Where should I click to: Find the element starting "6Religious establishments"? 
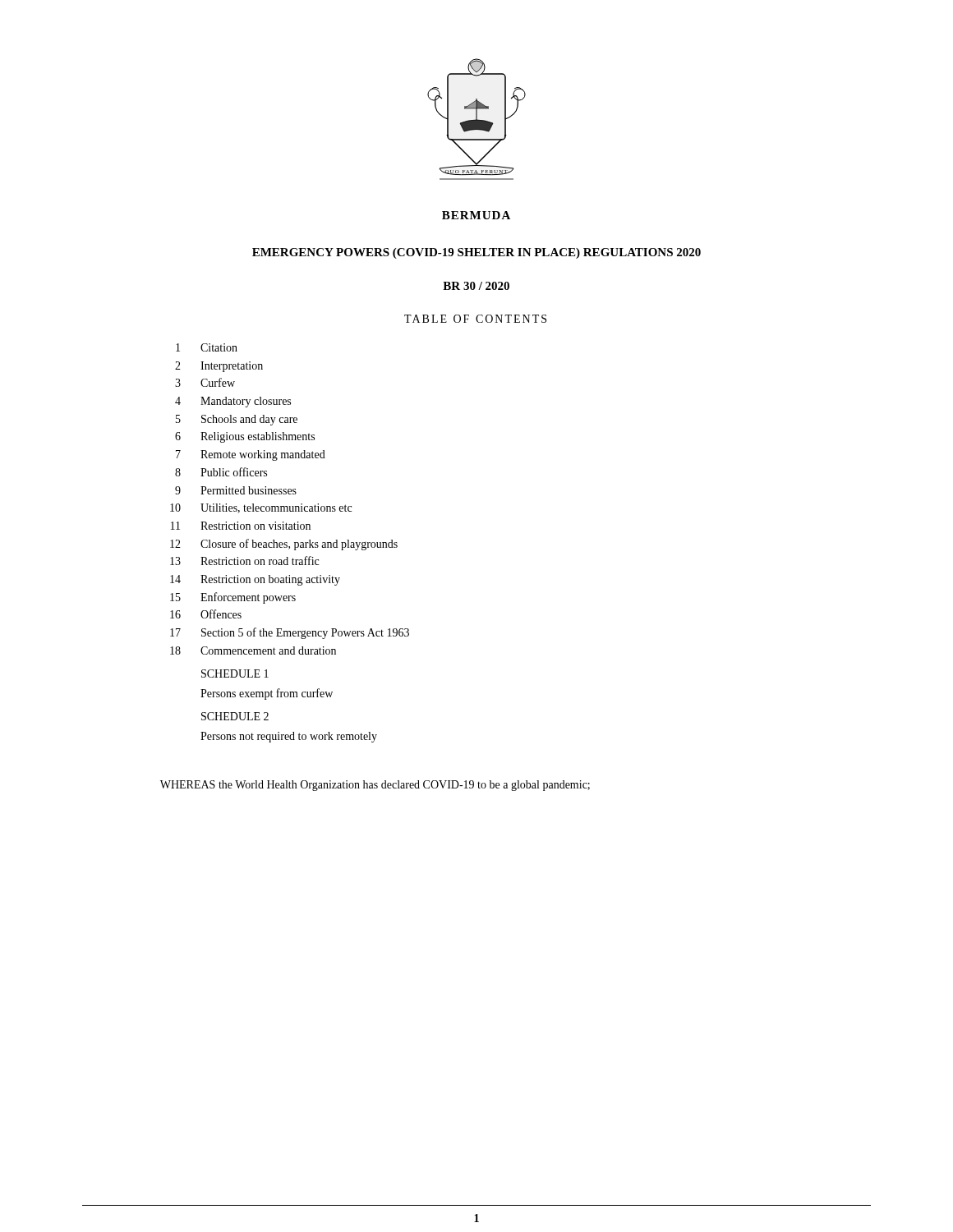click(x=245, y=437)
